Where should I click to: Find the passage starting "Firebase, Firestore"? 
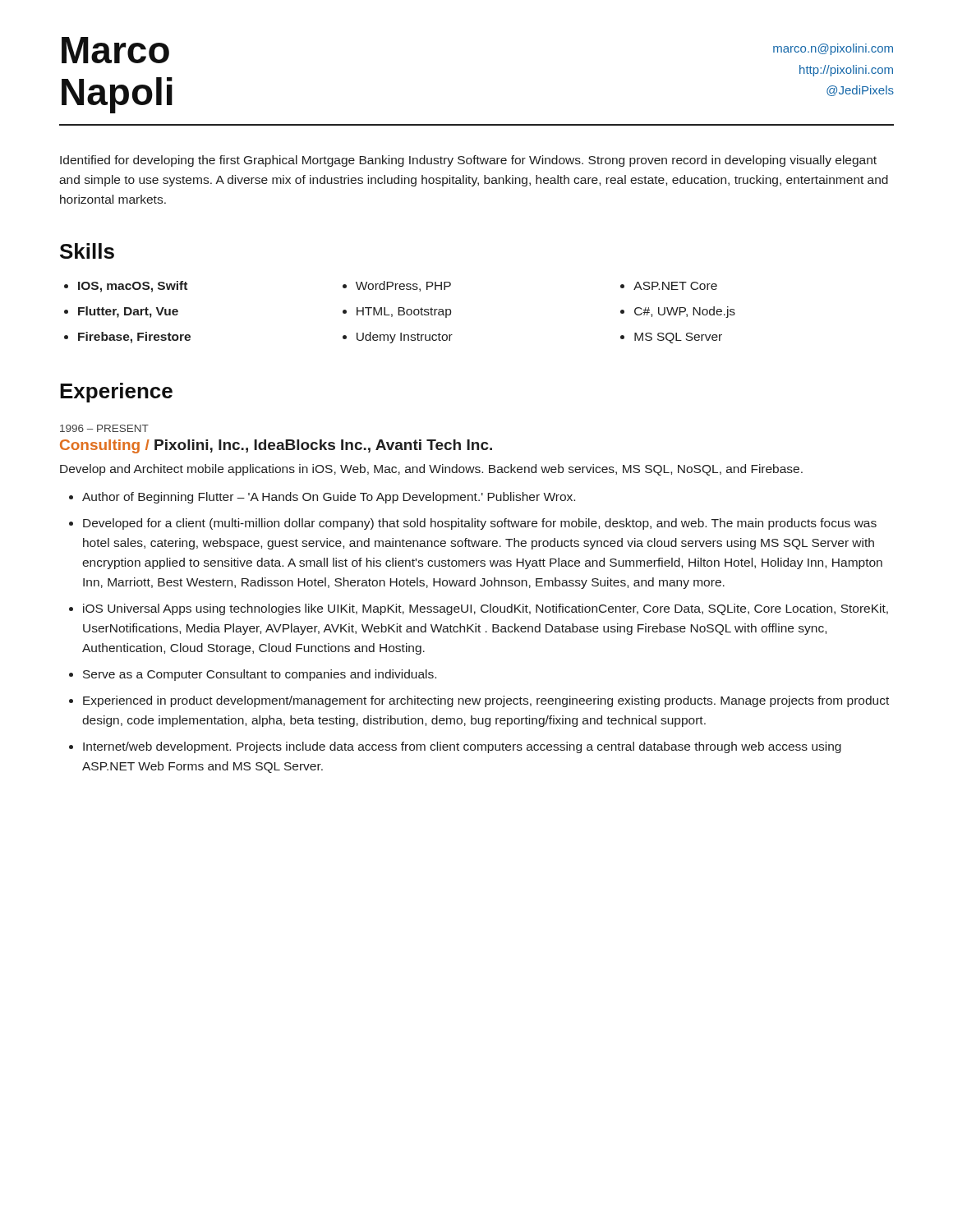pos(134,337)
